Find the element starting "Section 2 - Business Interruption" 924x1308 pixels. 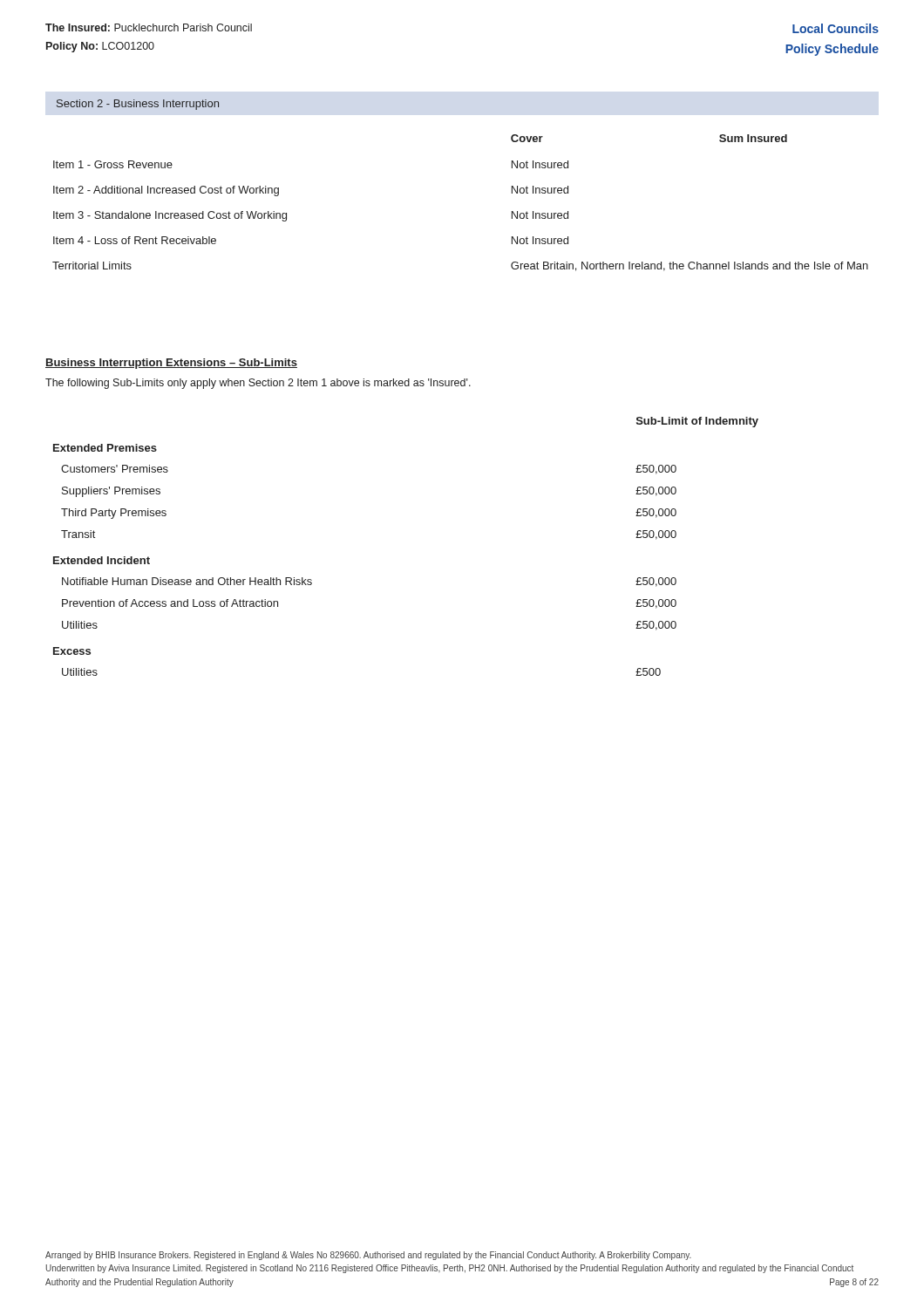(138, 103)
